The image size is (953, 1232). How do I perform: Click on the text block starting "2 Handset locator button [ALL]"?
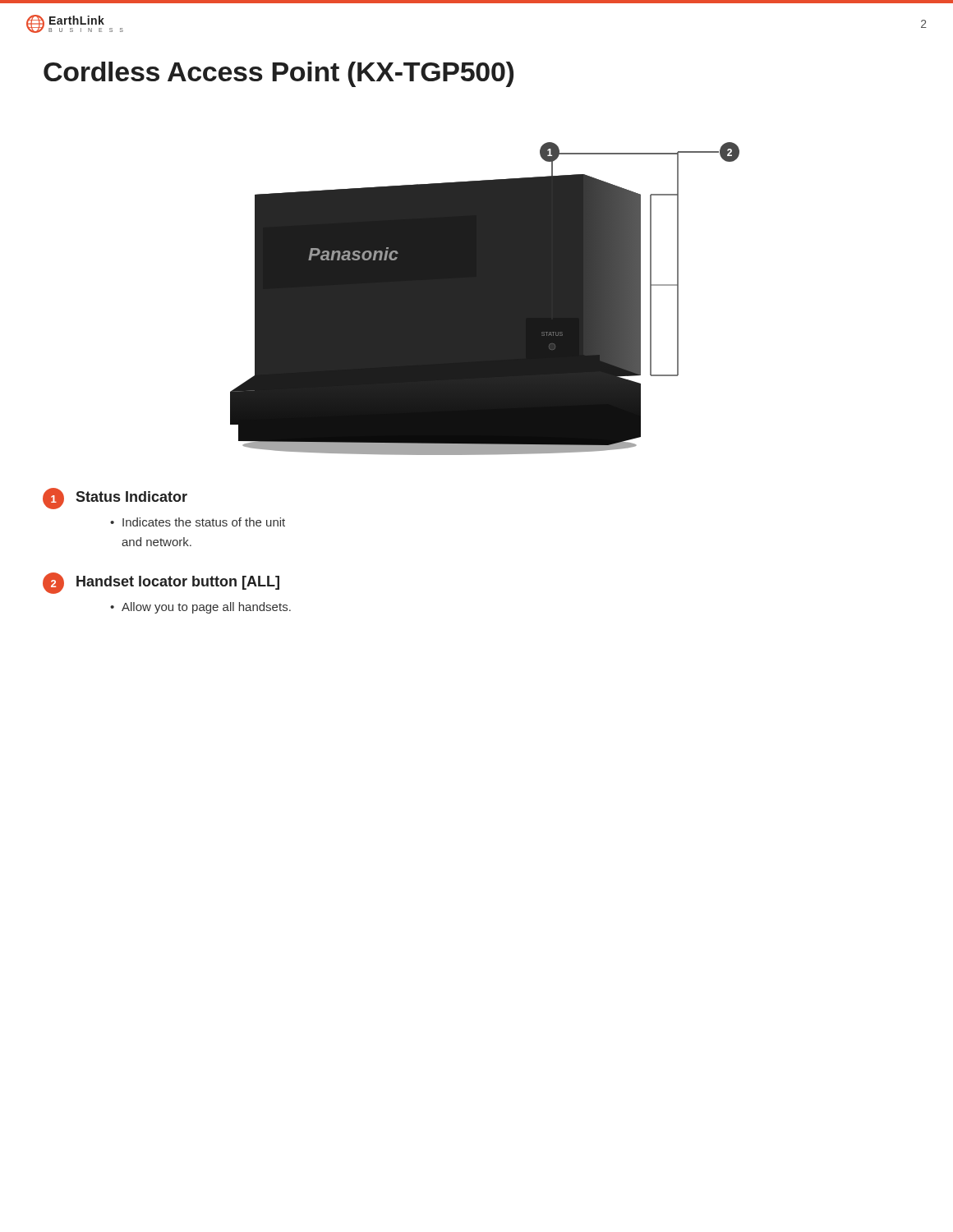pos(161,583)
